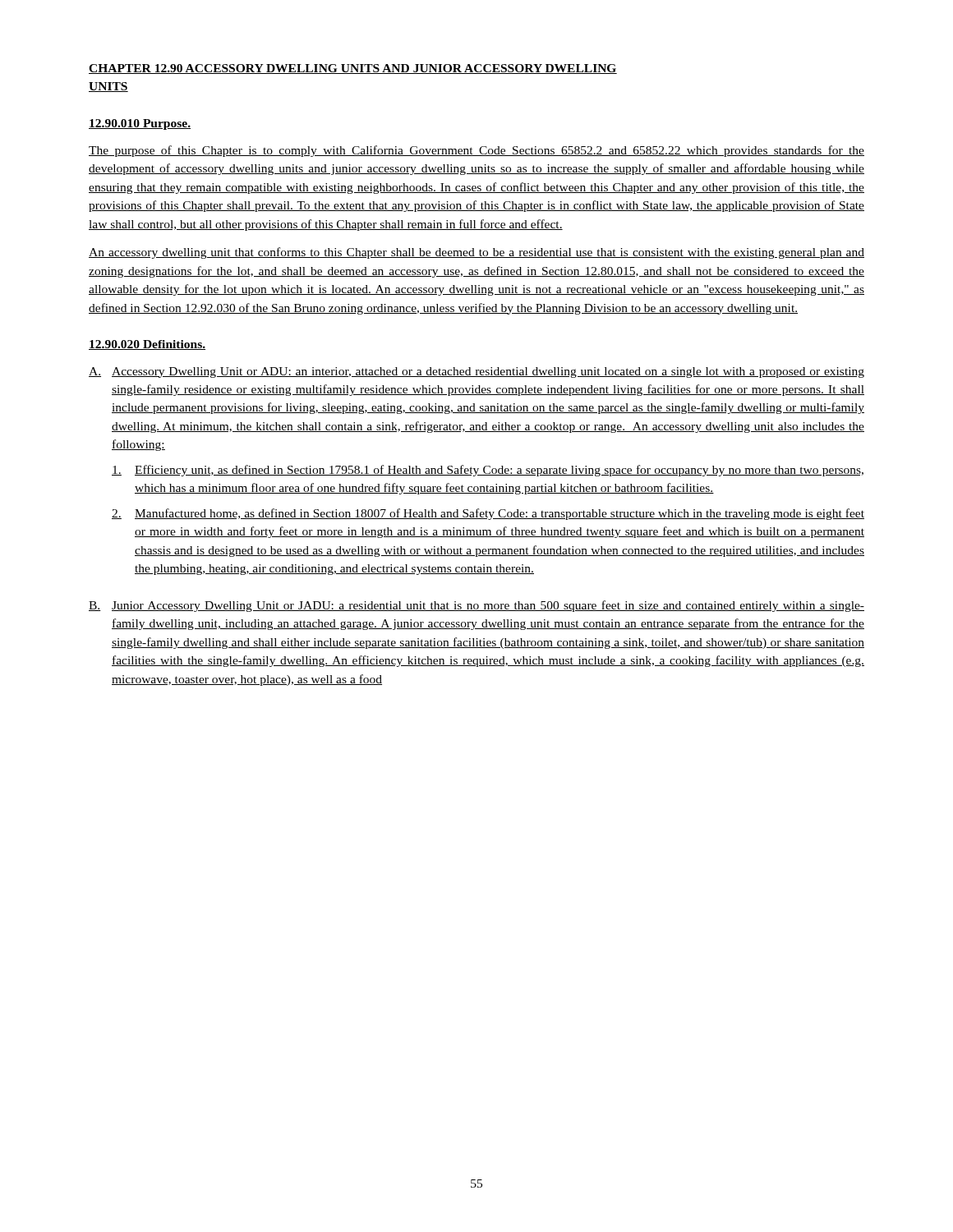Find the region starting "12.90.020 Definitions."
The height and width of the screenshot is (1232, 953).
pos(147,344)
